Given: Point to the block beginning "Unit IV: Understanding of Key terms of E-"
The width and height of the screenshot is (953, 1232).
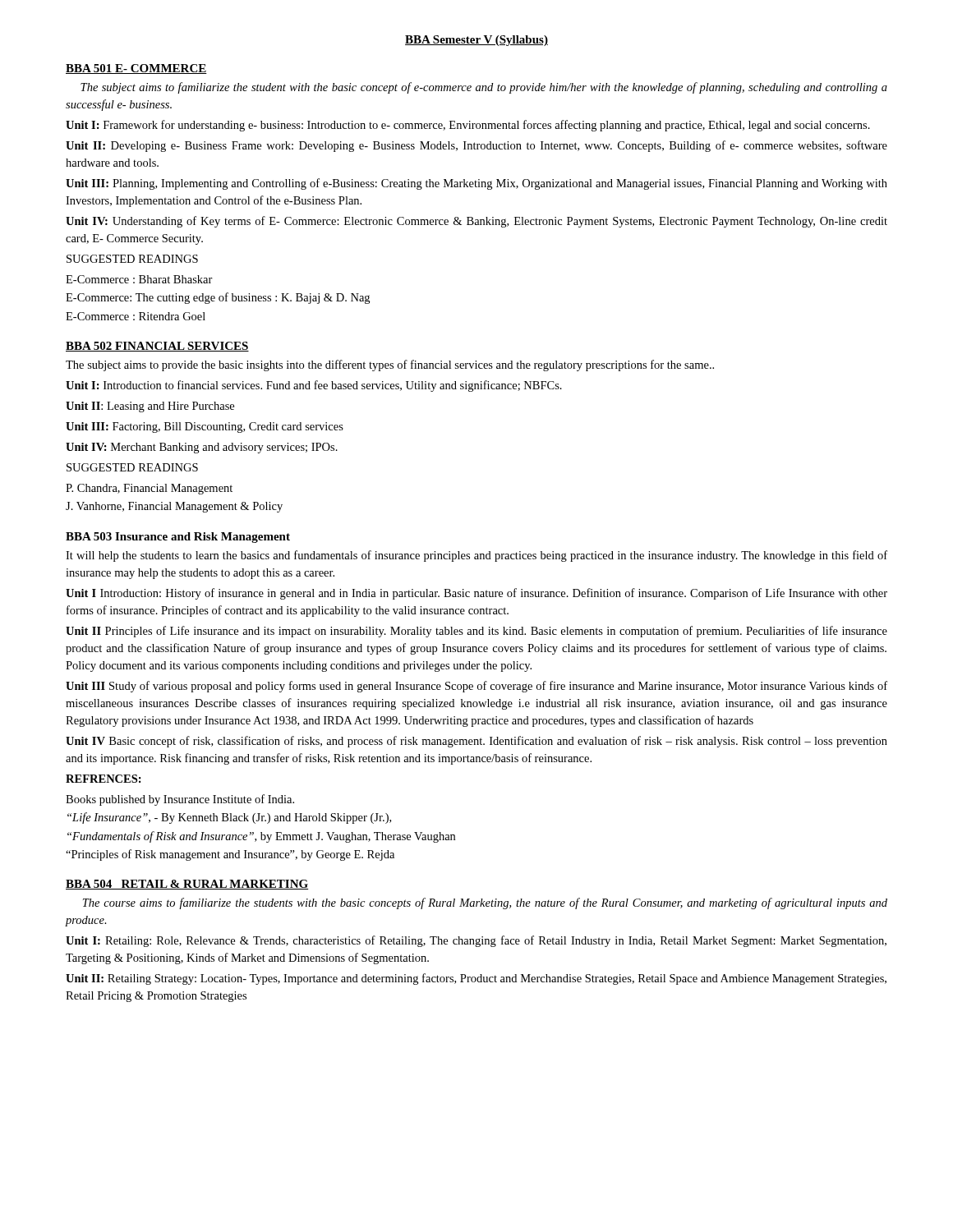Looking at the screenshot, I should [x=476, y=230].
